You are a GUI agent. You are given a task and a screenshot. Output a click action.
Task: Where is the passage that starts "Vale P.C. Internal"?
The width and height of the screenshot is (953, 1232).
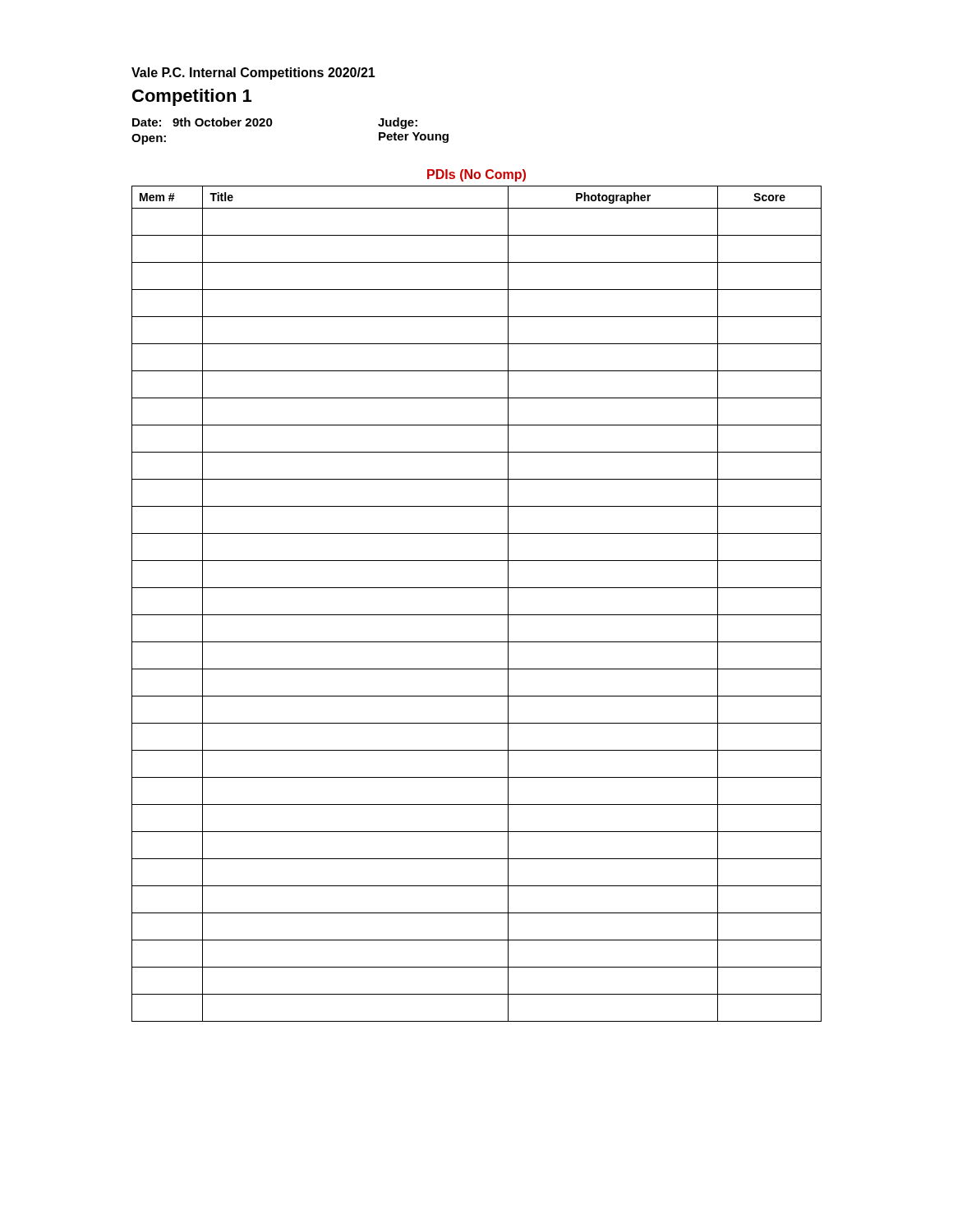click(x=253, y=73)
